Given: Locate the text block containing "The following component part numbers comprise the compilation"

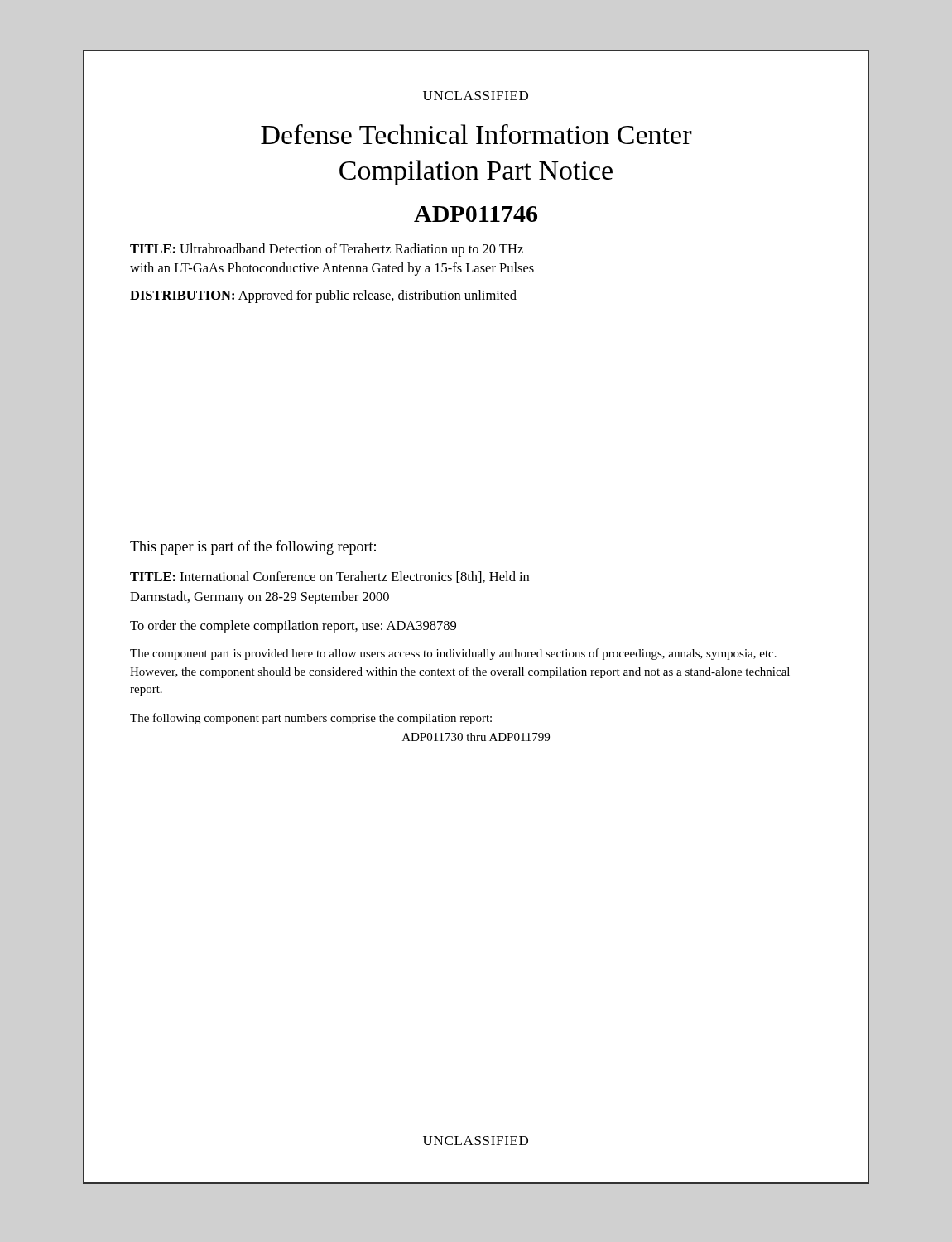Looking at the screenshot, I should click(x=476, y=729).
